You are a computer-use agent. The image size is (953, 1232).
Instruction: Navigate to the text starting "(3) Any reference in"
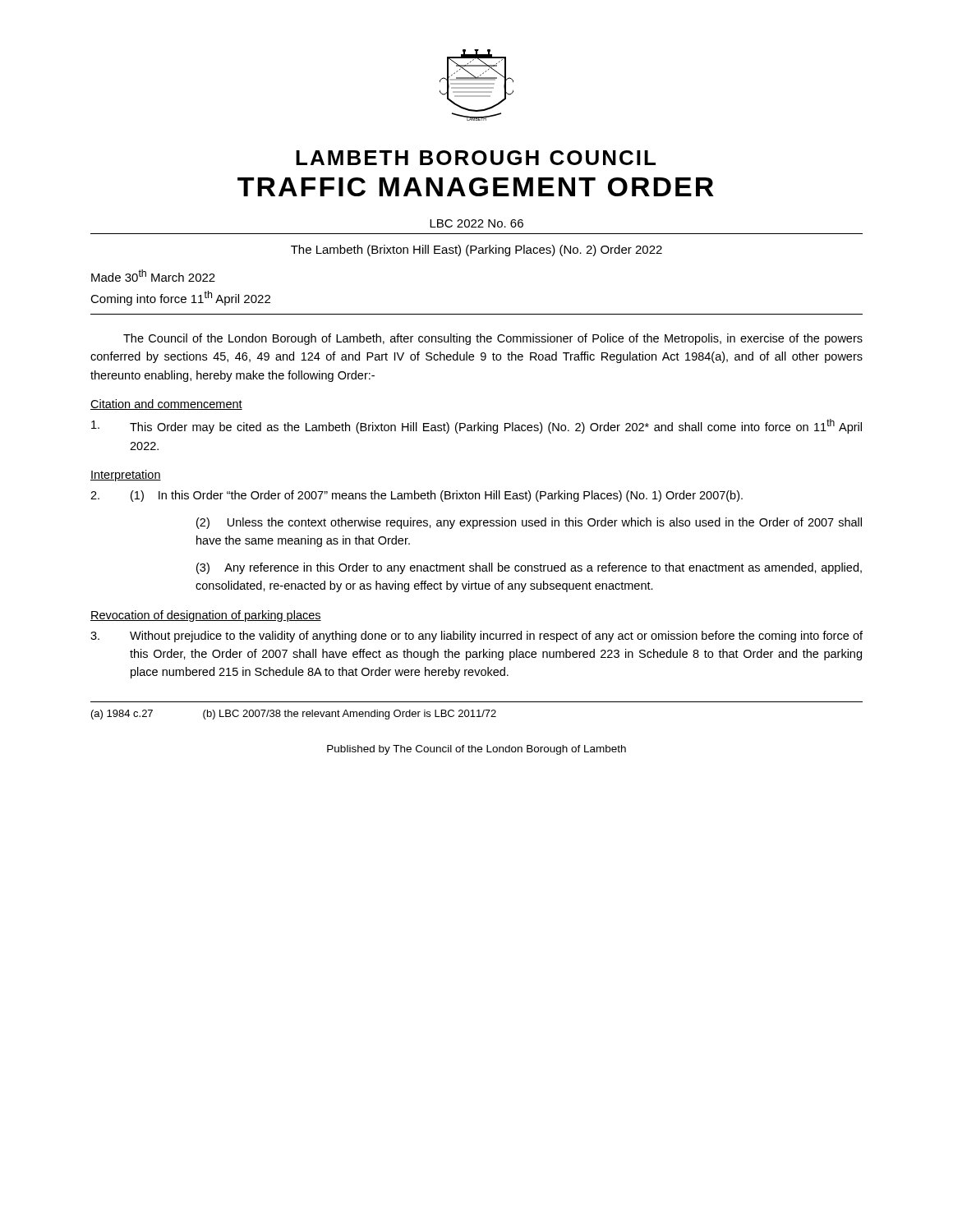pos(476,577)
